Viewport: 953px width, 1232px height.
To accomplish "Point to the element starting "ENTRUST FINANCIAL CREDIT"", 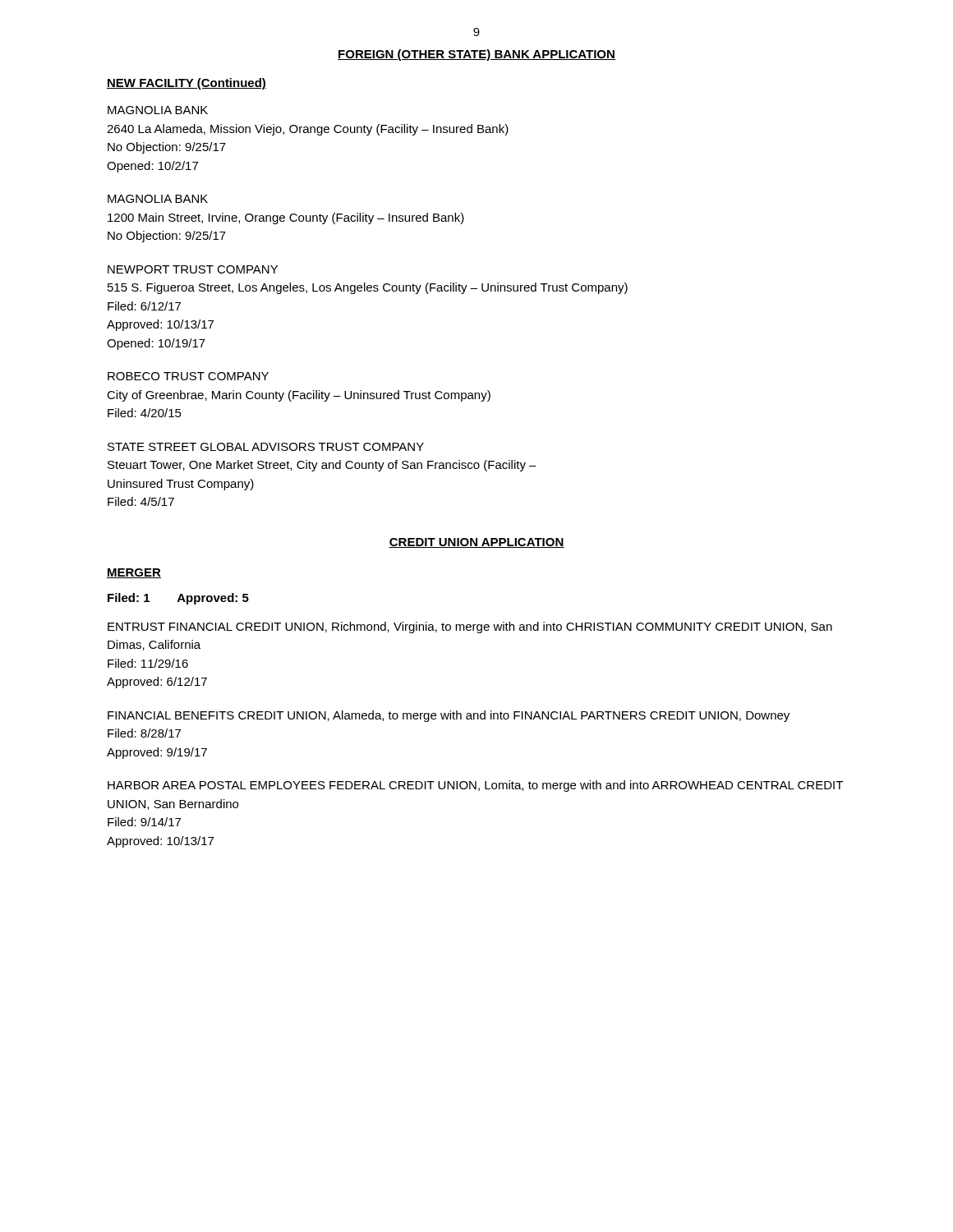I will (x=470, y=627).
